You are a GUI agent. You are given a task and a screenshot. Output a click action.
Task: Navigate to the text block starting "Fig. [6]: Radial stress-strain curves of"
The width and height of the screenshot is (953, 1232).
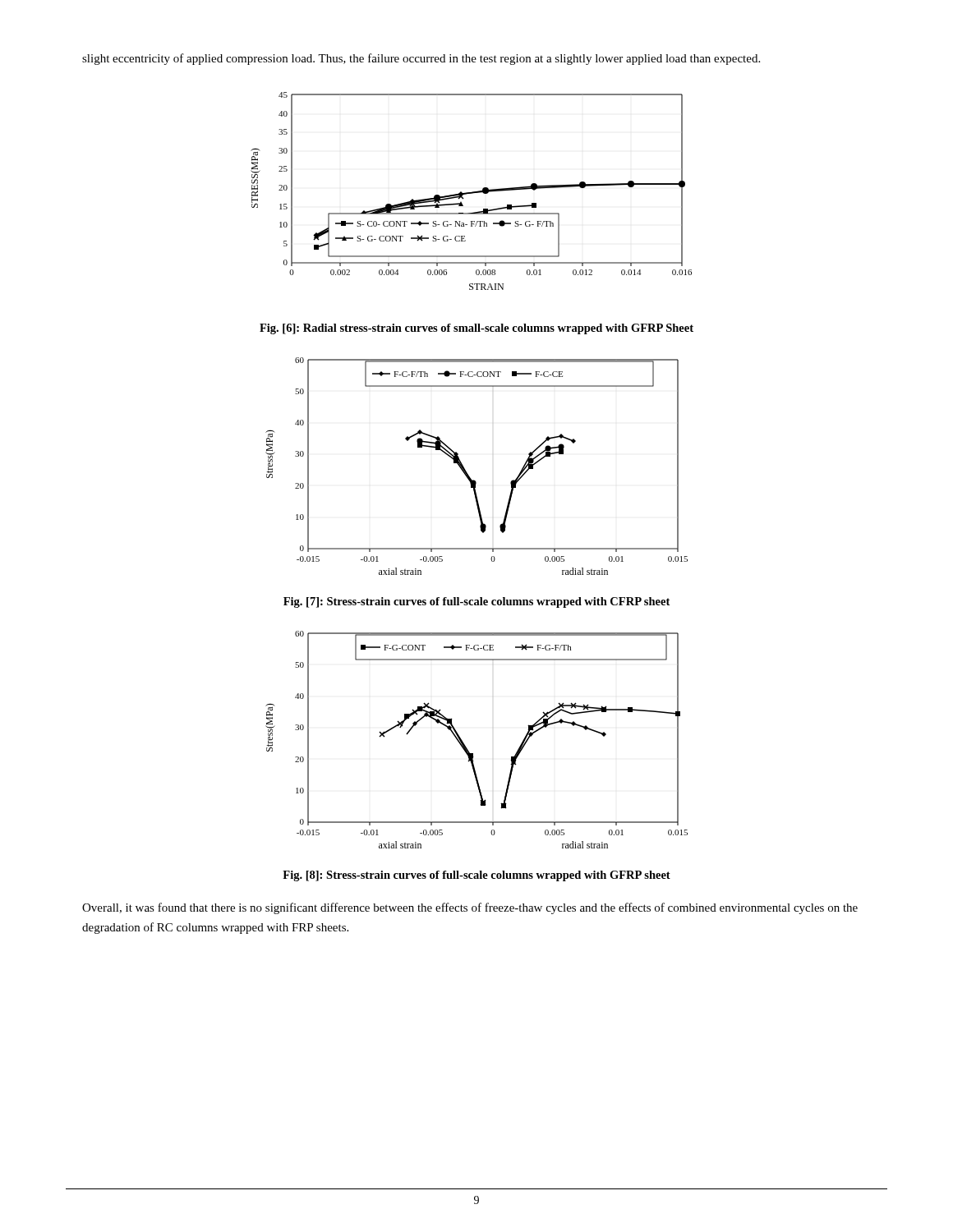(476, 328)
